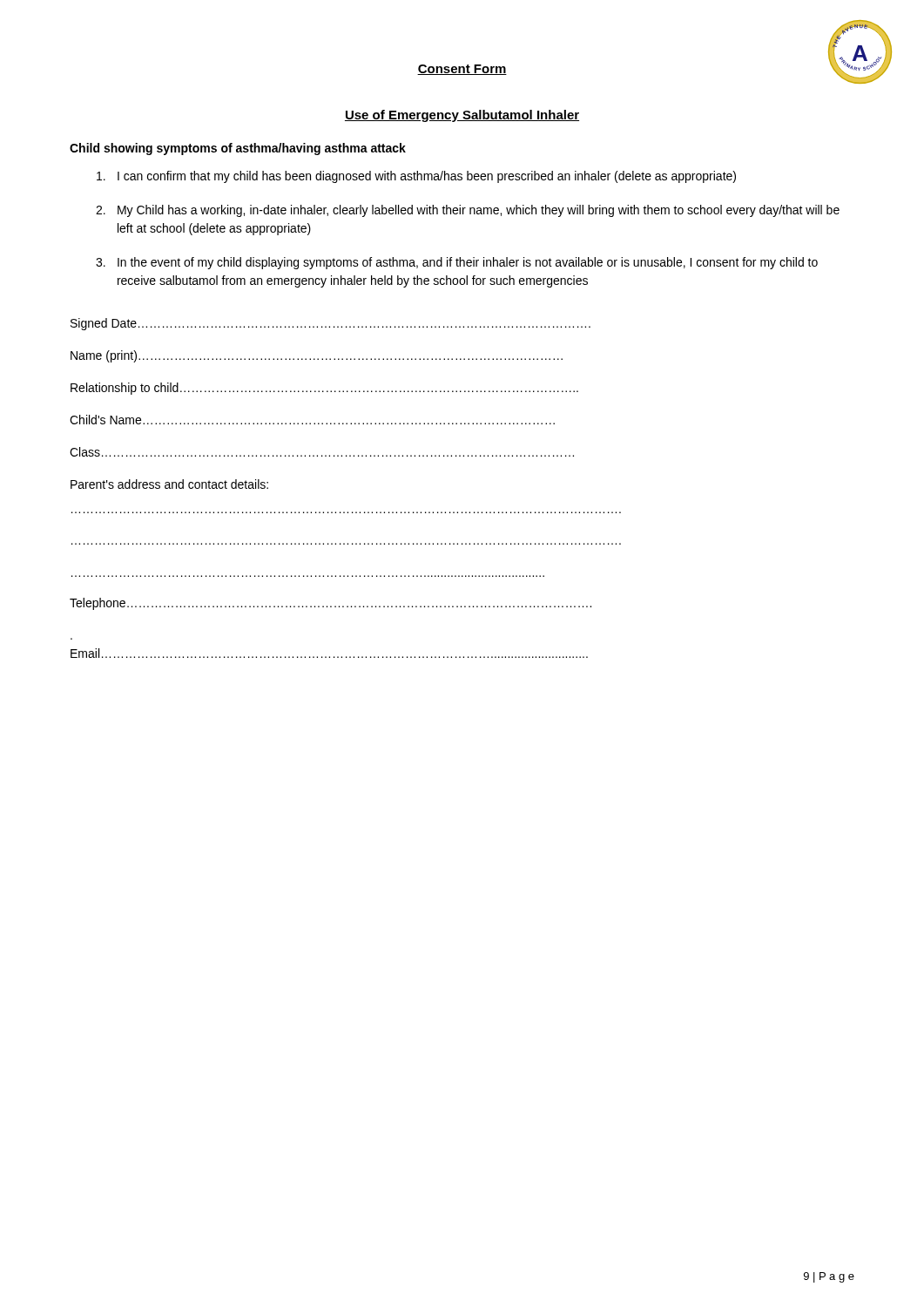The height and width of the screenshot is (1307, 924).
Task: Click on the block starting "Signed Date…………………………………………………………………………………………………."
Action: [330, 323]
